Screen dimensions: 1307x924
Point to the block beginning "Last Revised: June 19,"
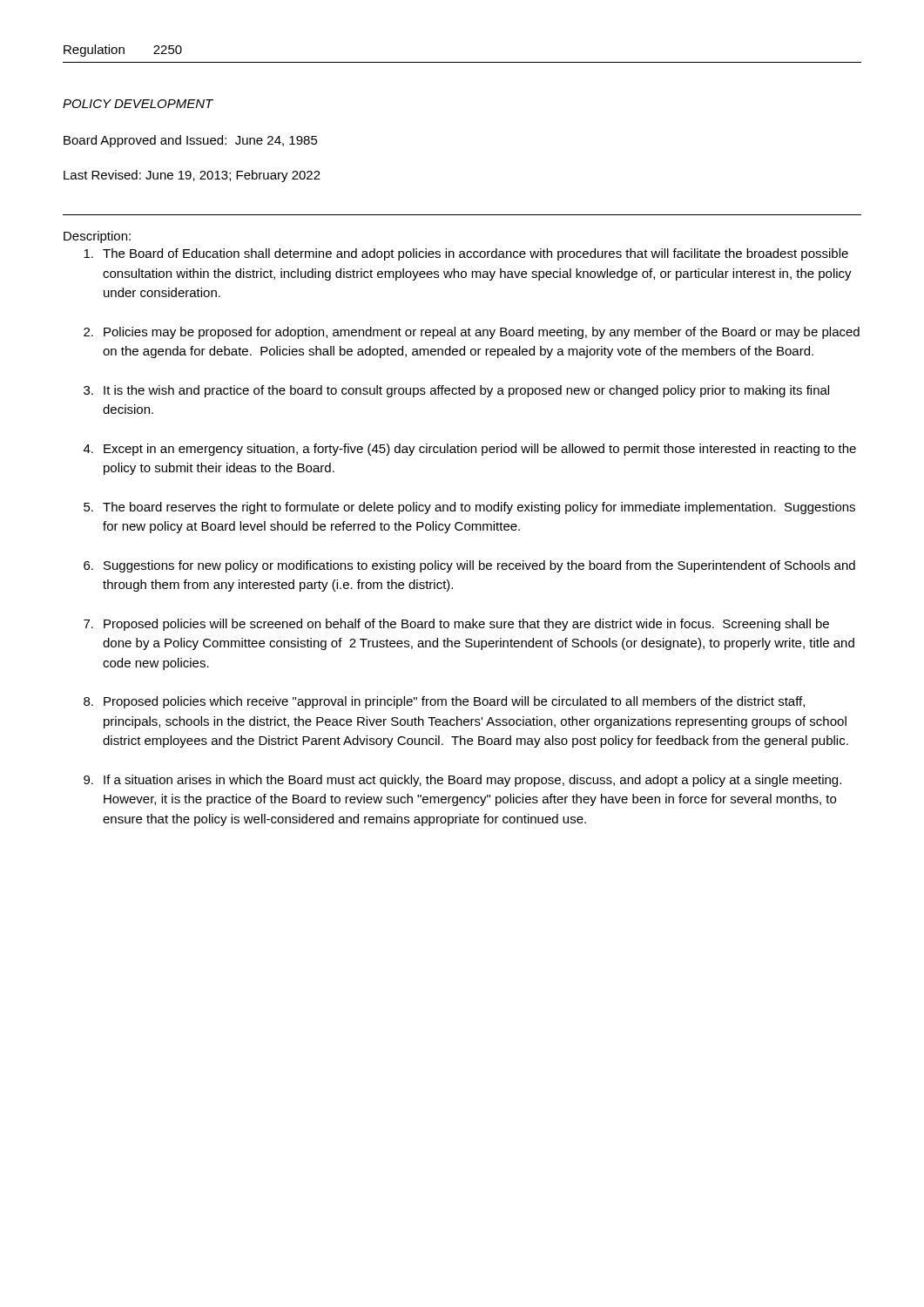[x=192, y=175]
